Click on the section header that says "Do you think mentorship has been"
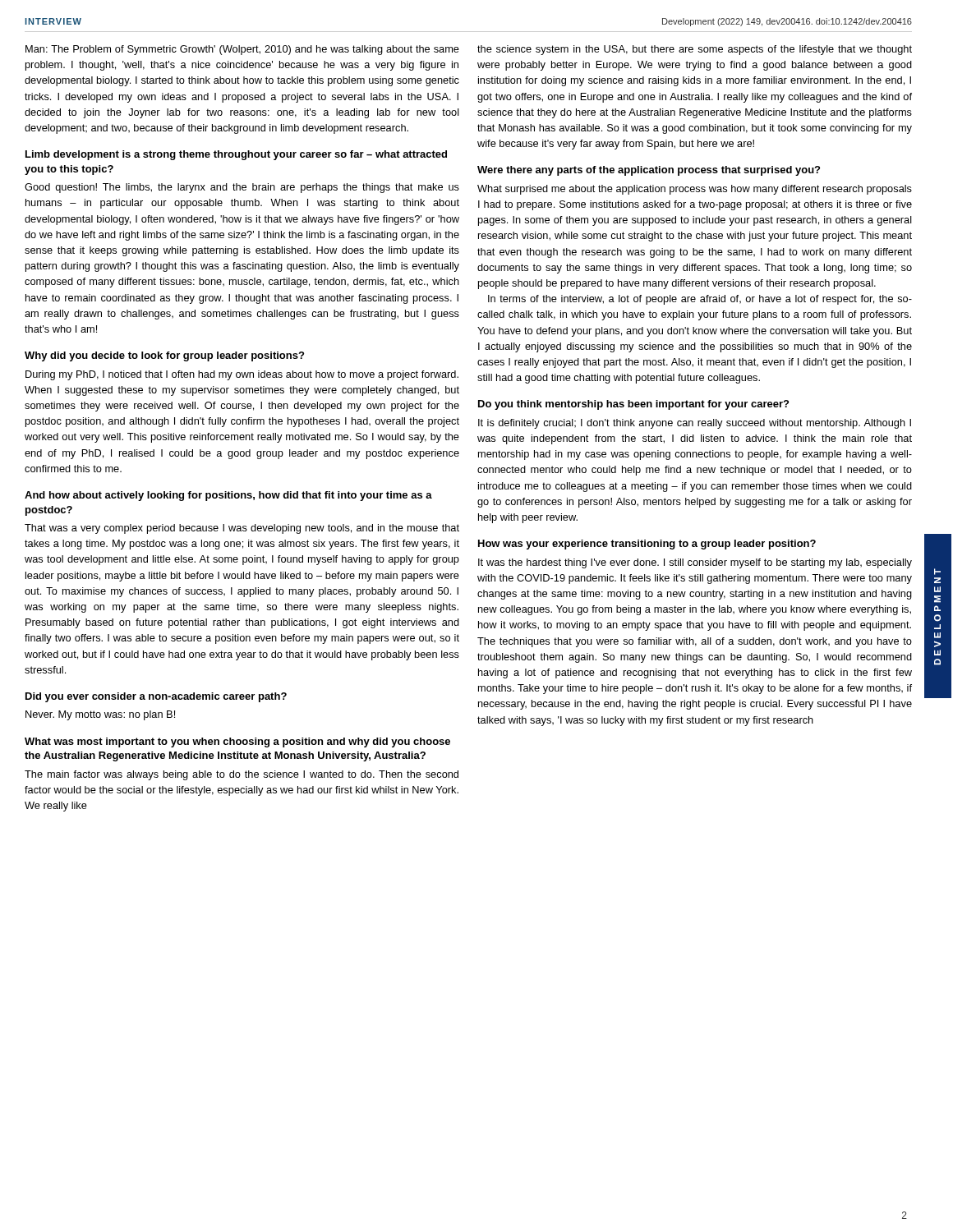 tap(633, 404)
